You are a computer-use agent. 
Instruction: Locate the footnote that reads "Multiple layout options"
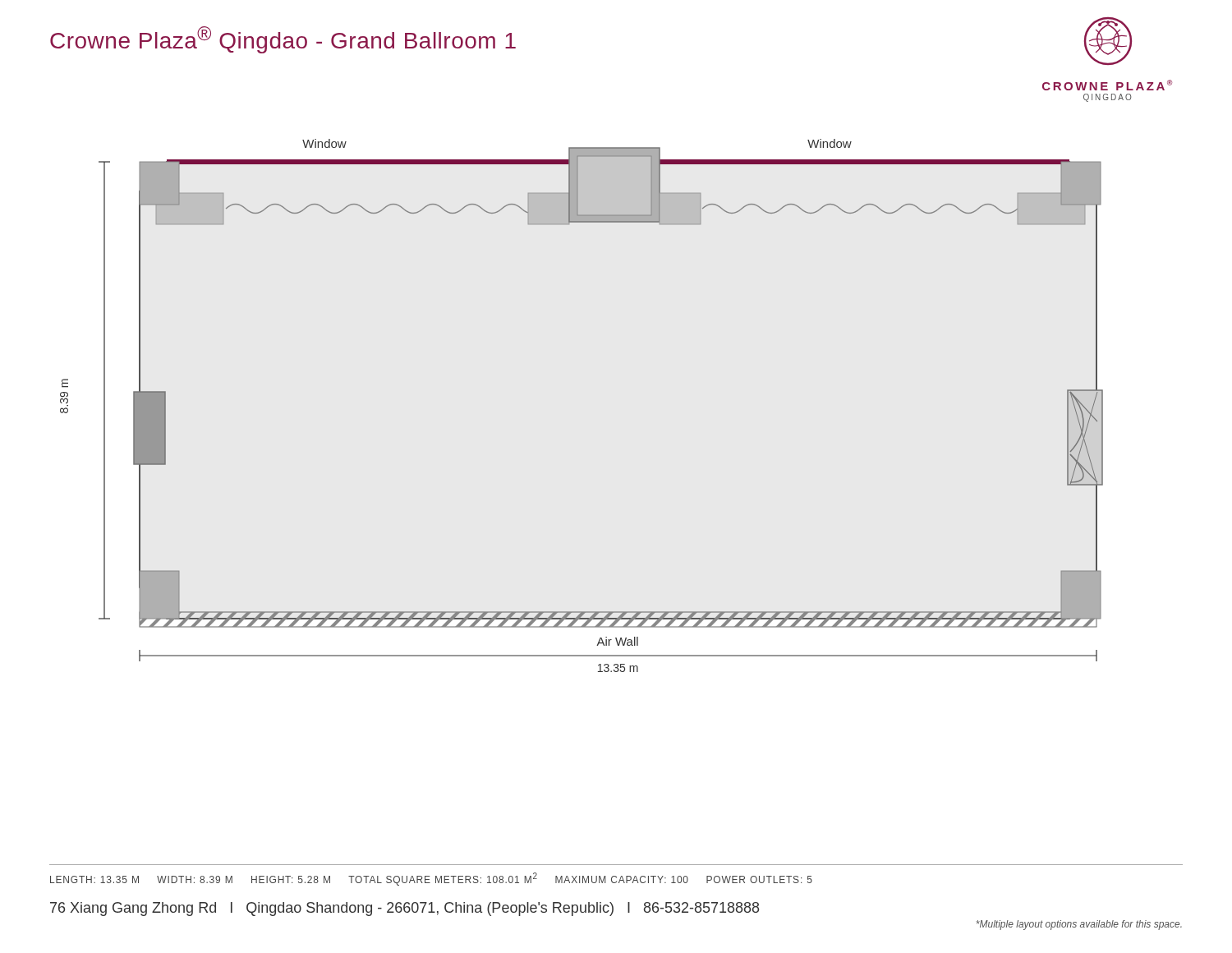(1079, 924)
